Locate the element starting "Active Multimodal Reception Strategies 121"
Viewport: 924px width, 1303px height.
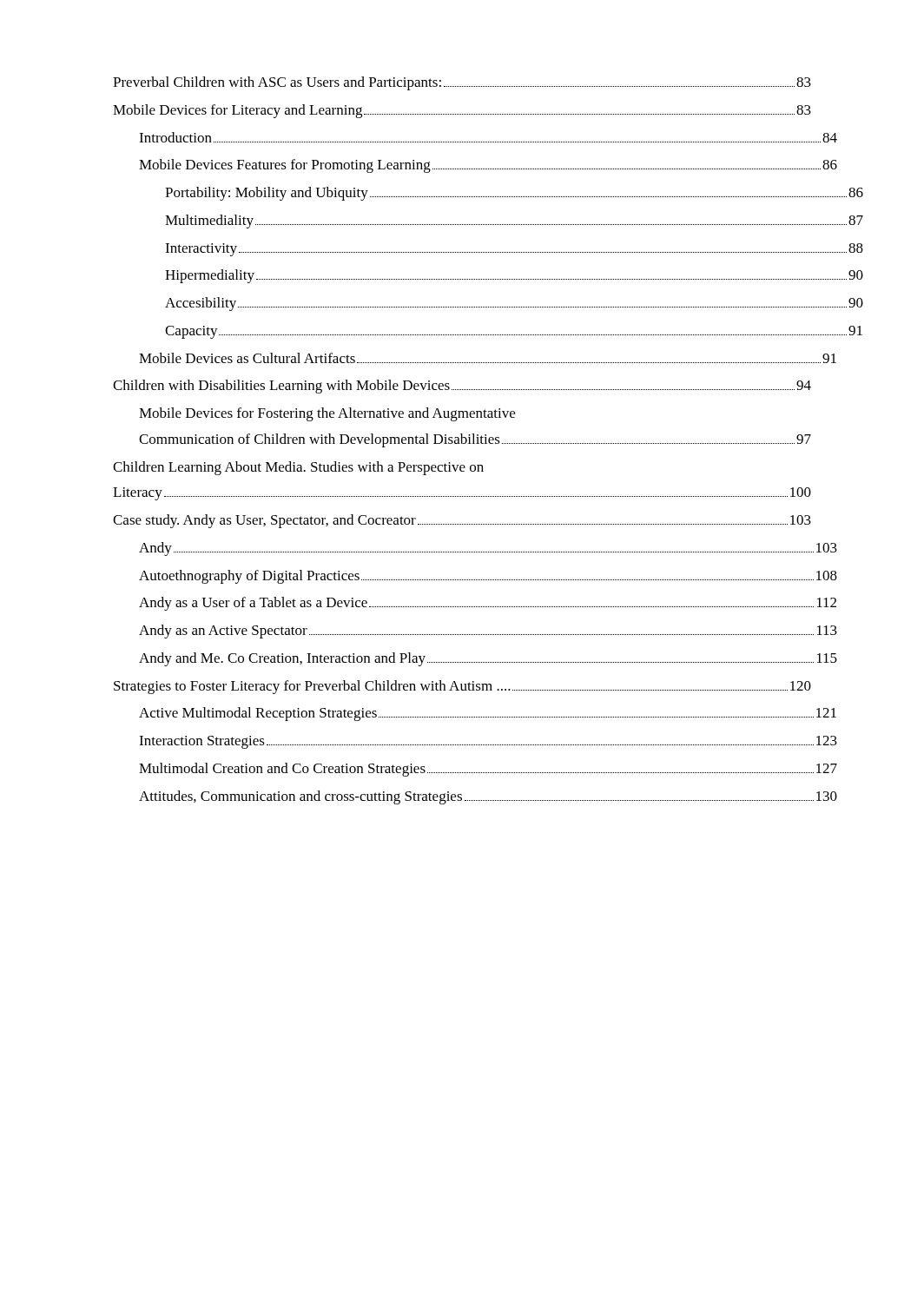click(x=488, y=713)
